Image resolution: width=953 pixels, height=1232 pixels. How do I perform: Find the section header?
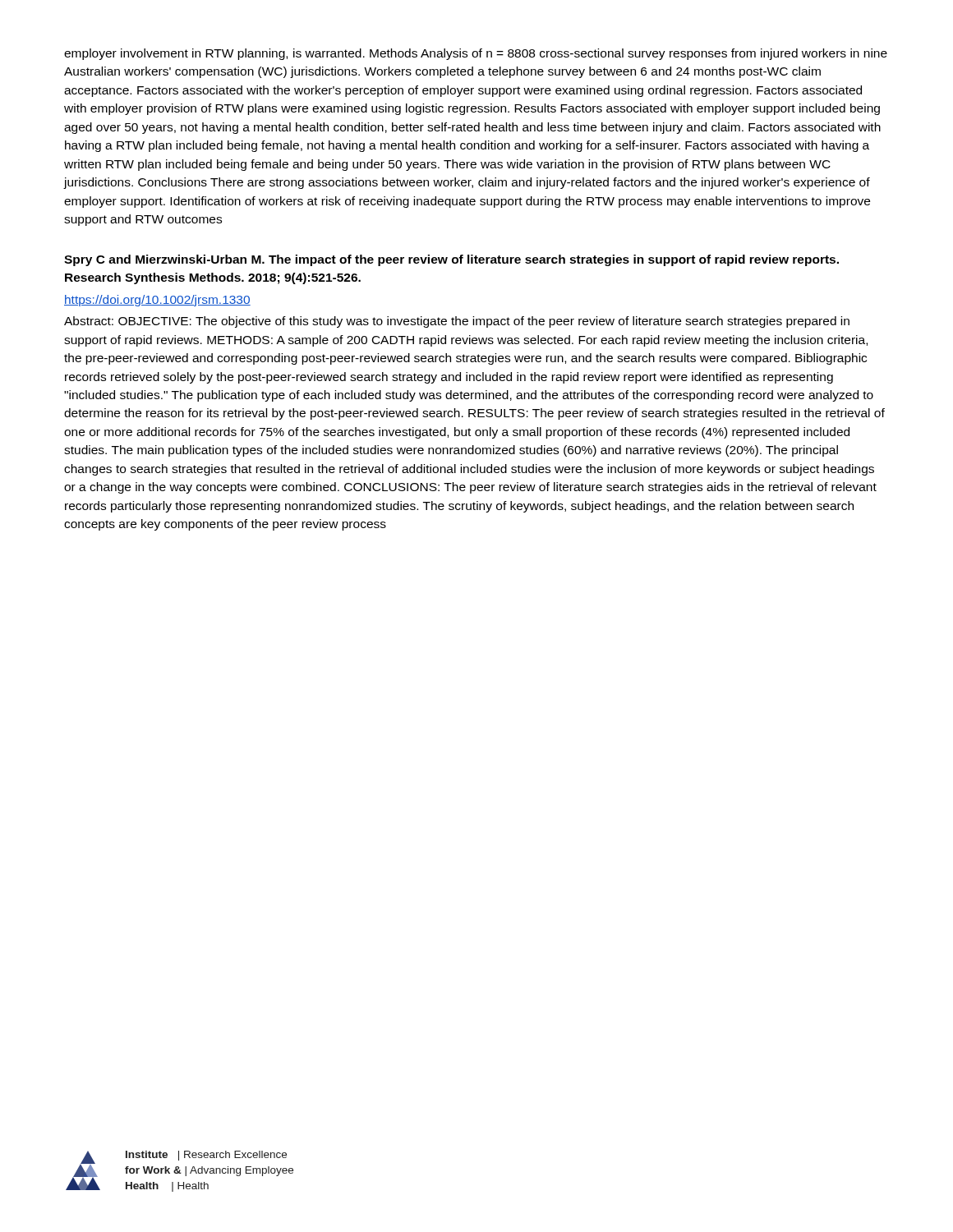[x=452, y=268]
